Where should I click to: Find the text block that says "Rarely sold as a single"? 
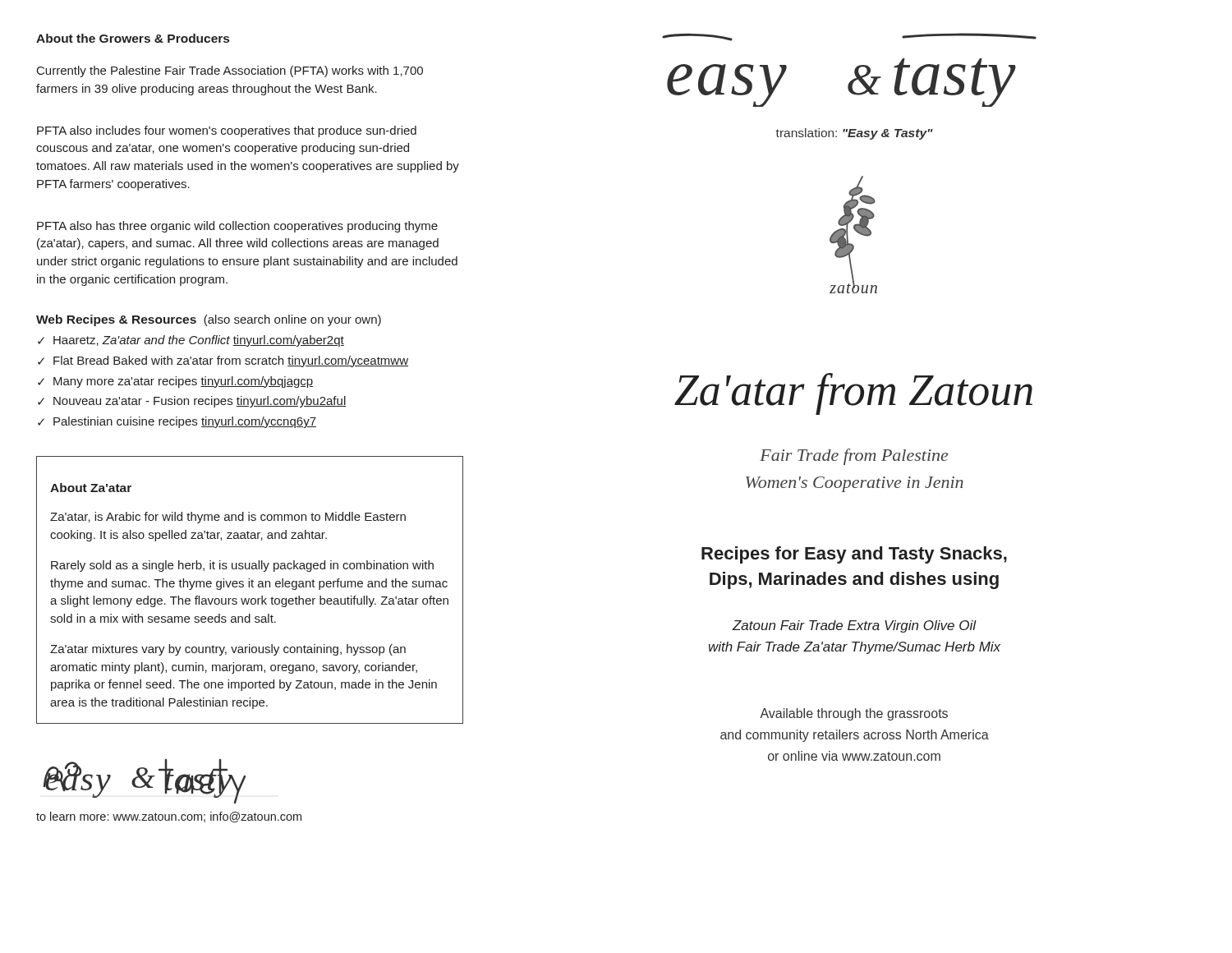coord(250,592)
